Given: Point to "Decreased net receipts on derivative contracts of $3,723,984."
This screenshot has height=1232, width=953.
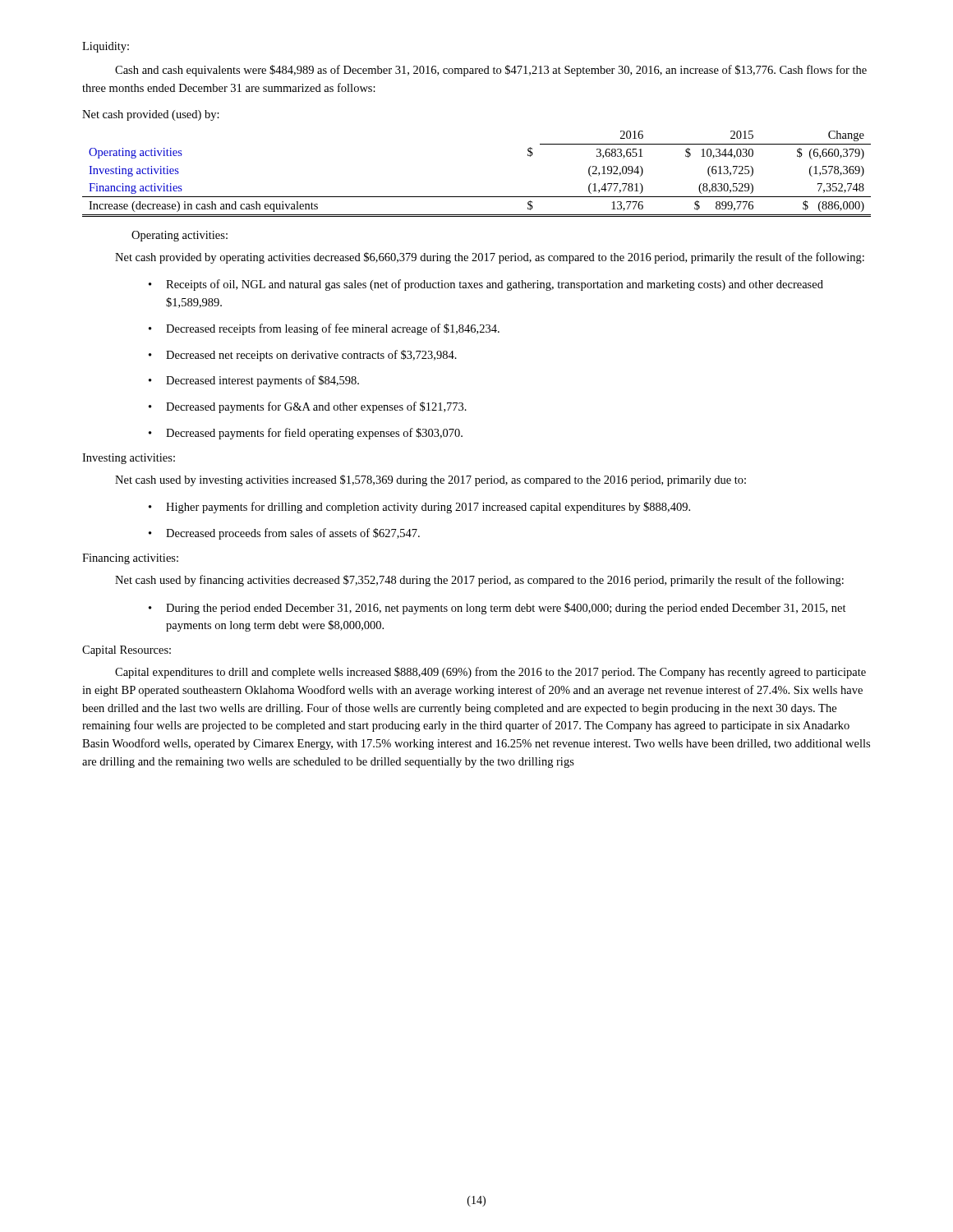Looking at the screenshot, I should pyautogui.click(x=311, y=354).
